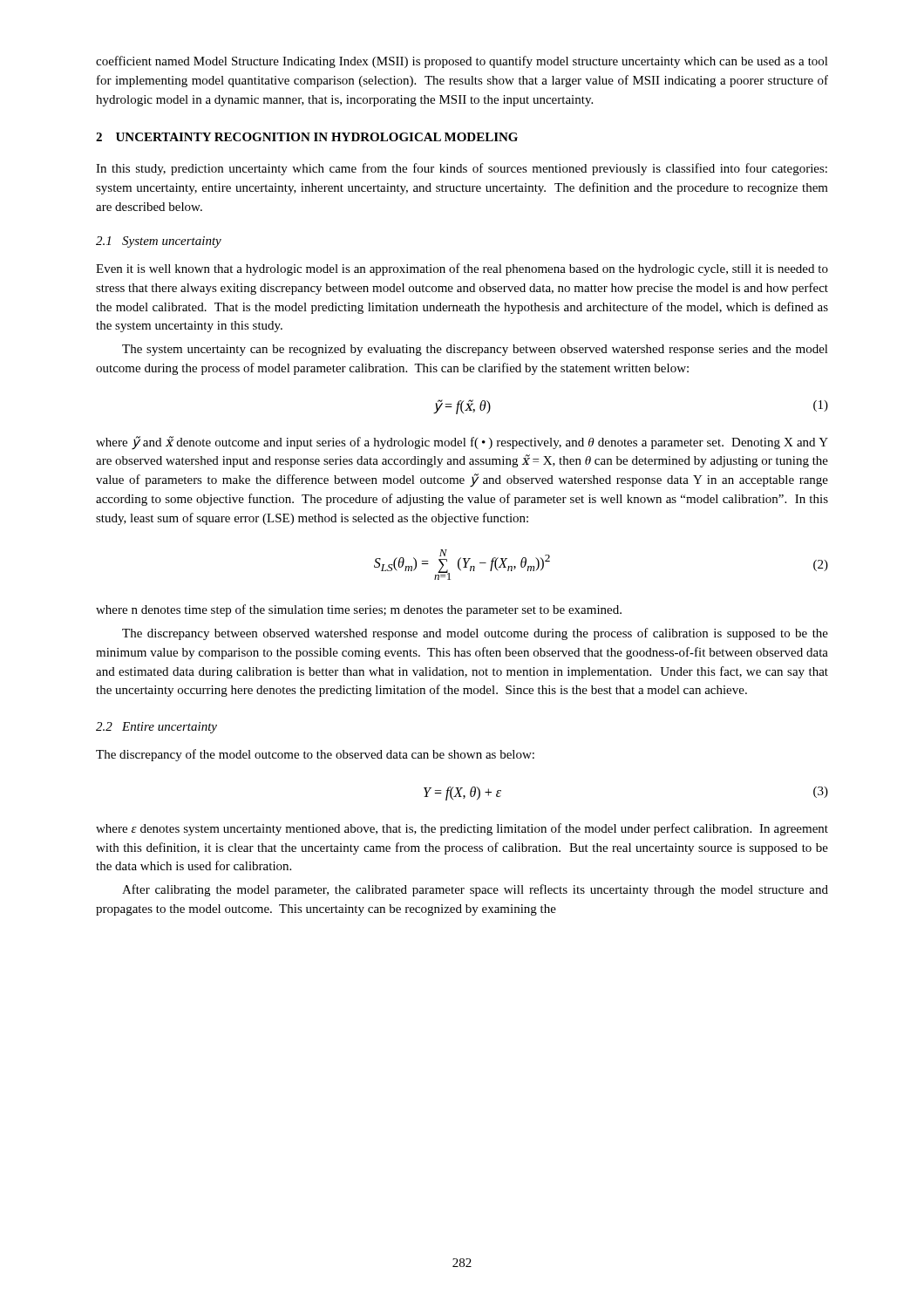Point to the text block starting "In this study, prediction uncertainty"
The width and height of the screenshot is (924, 1308).
[462, 188]
